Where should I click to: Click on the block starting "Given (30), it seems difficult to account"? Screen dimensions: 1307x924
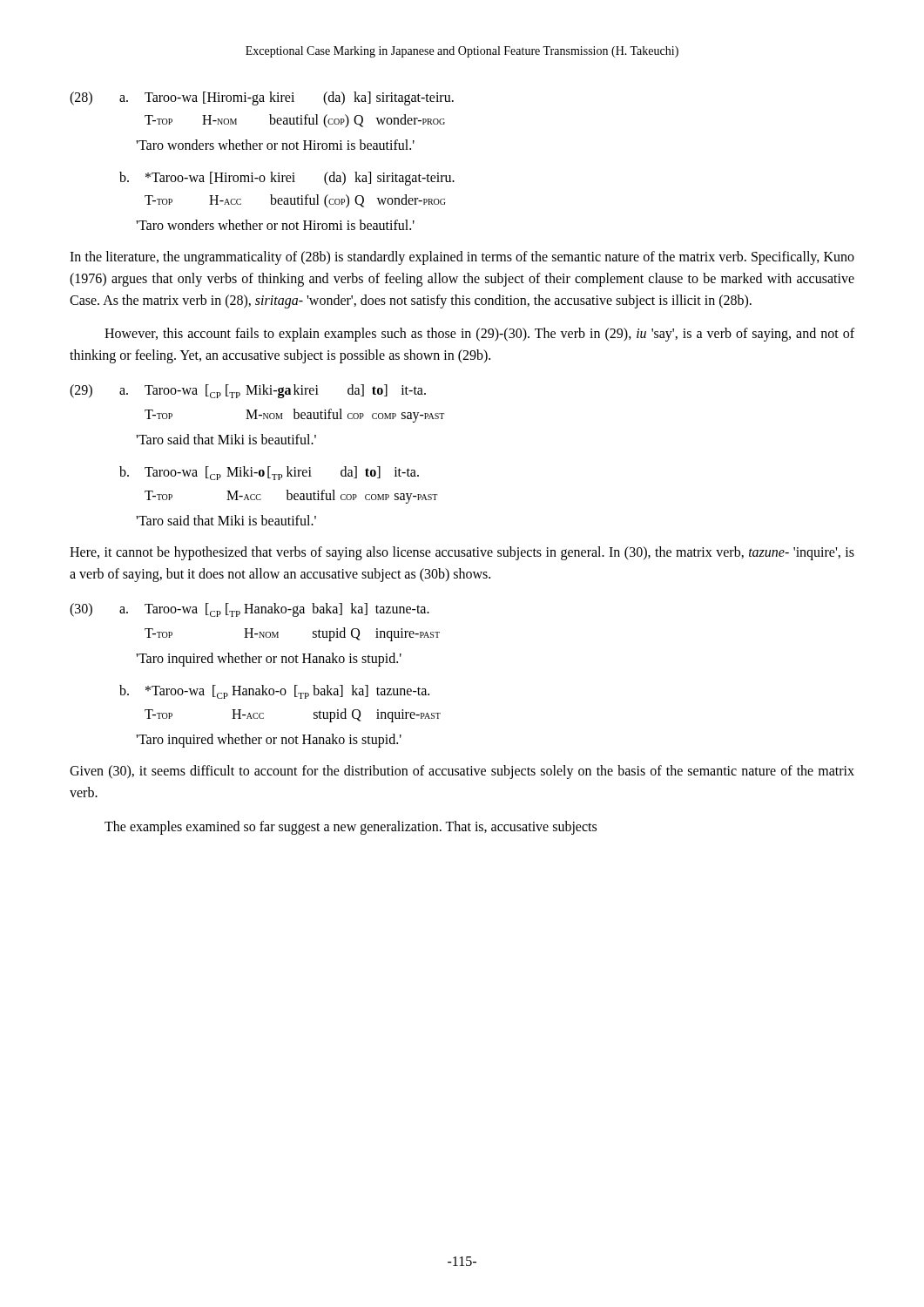pyautogui.click(x=462, y=782)
